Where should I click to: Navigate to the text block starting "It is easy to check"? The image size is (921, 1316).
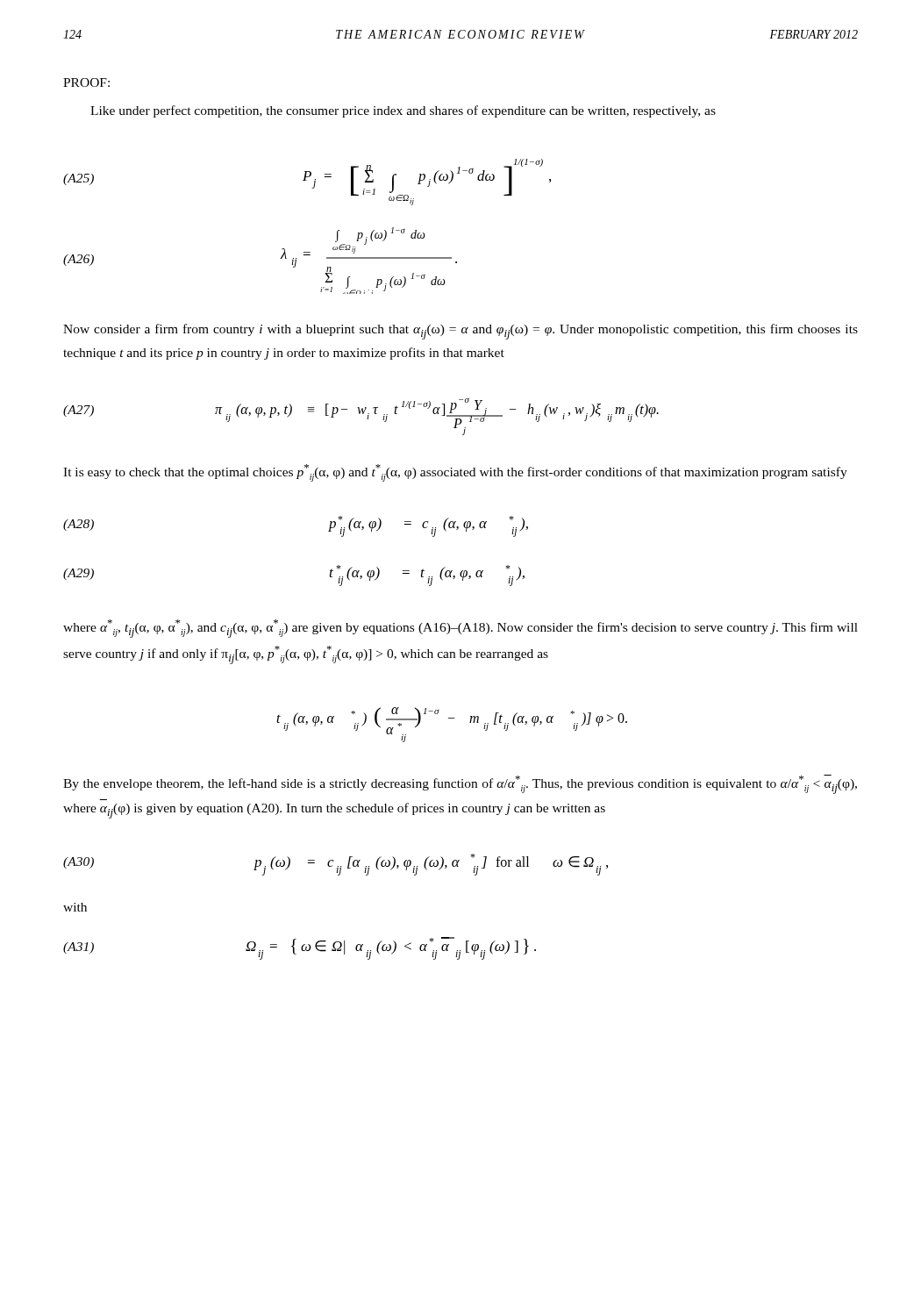coord(460,472)
